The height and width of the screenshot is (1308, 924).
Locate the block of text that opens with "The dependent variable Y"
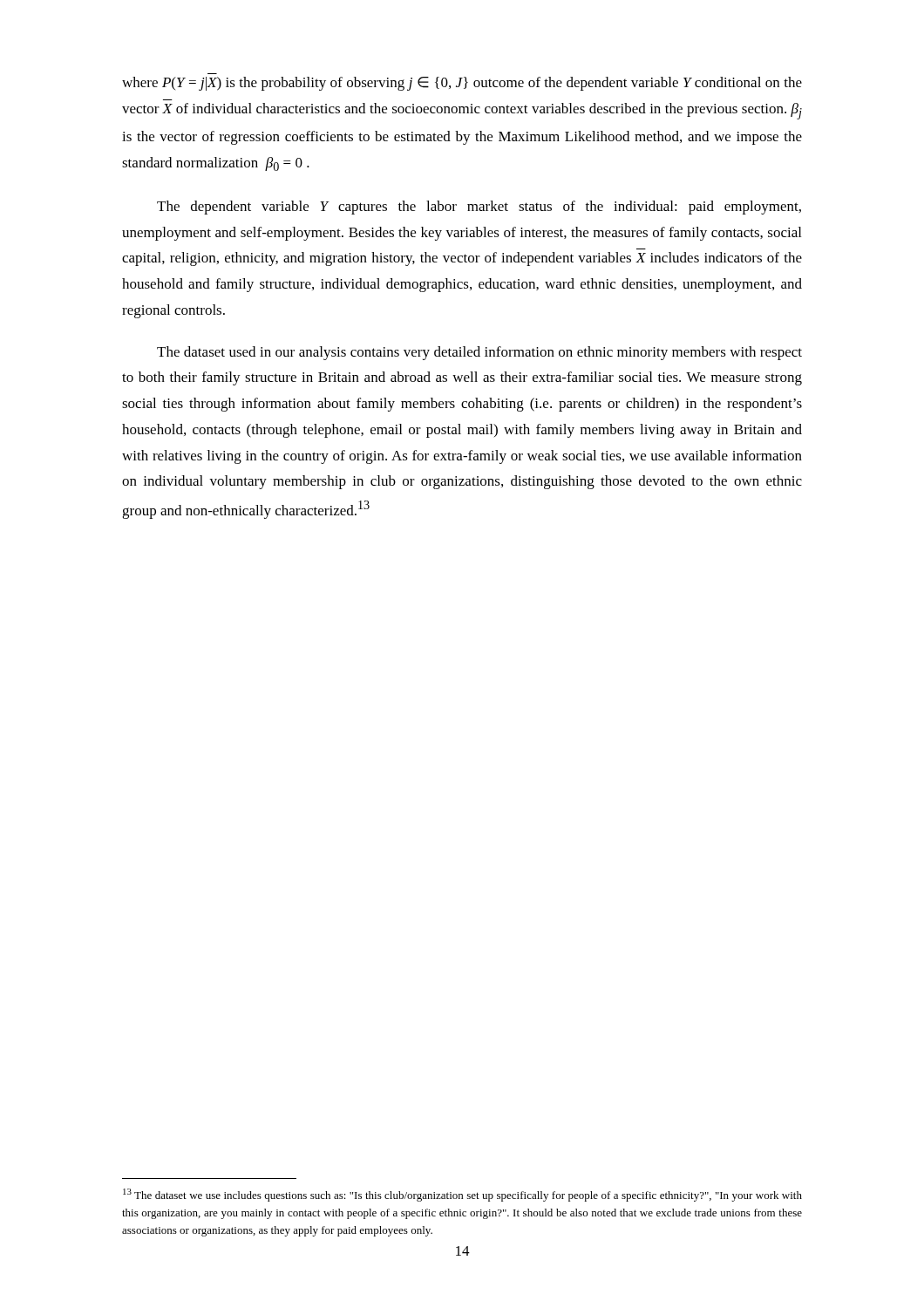[x=462, y=258]
